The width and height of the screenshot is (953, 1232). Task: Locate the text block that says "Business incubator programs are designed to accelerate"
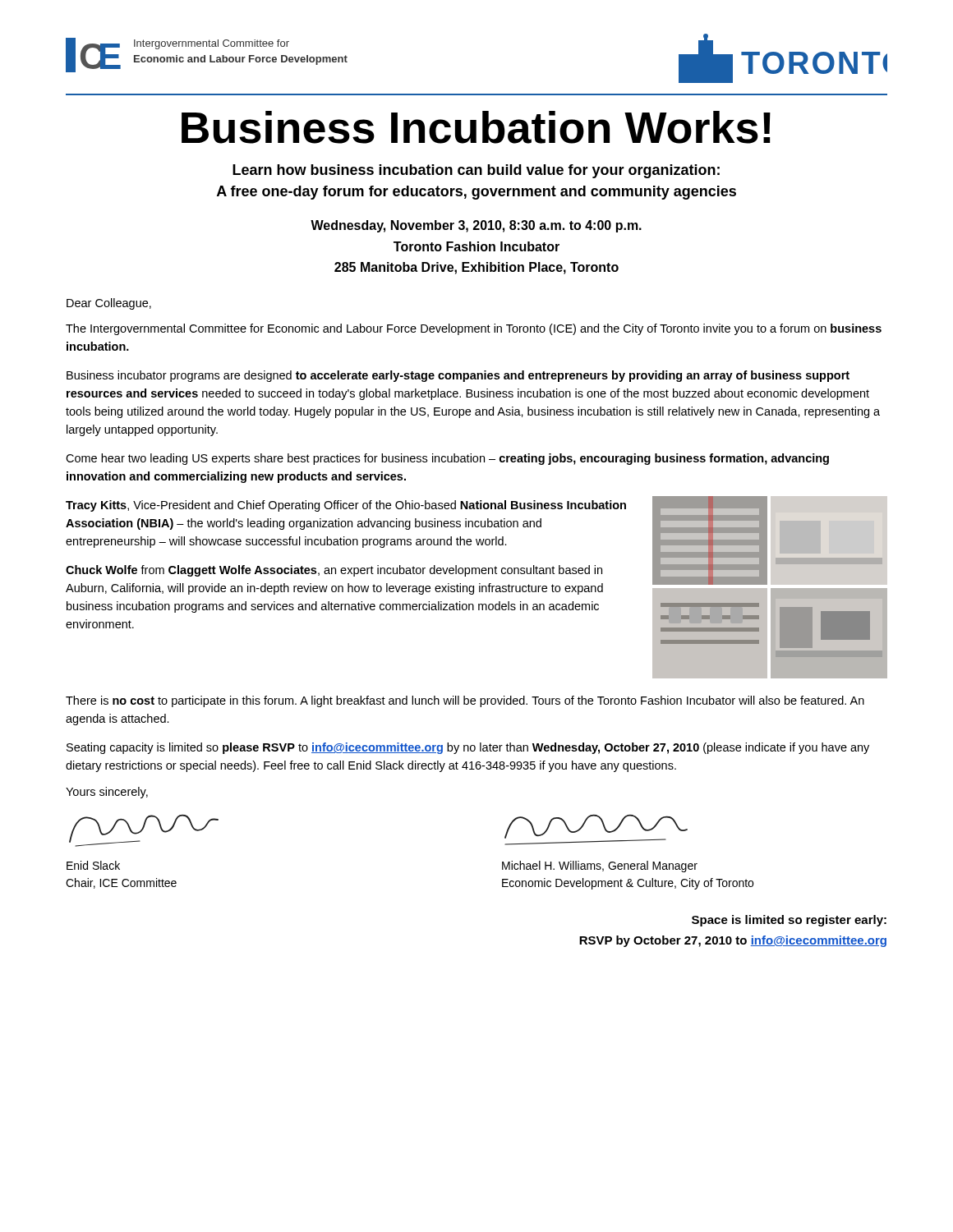pos(473,403)
